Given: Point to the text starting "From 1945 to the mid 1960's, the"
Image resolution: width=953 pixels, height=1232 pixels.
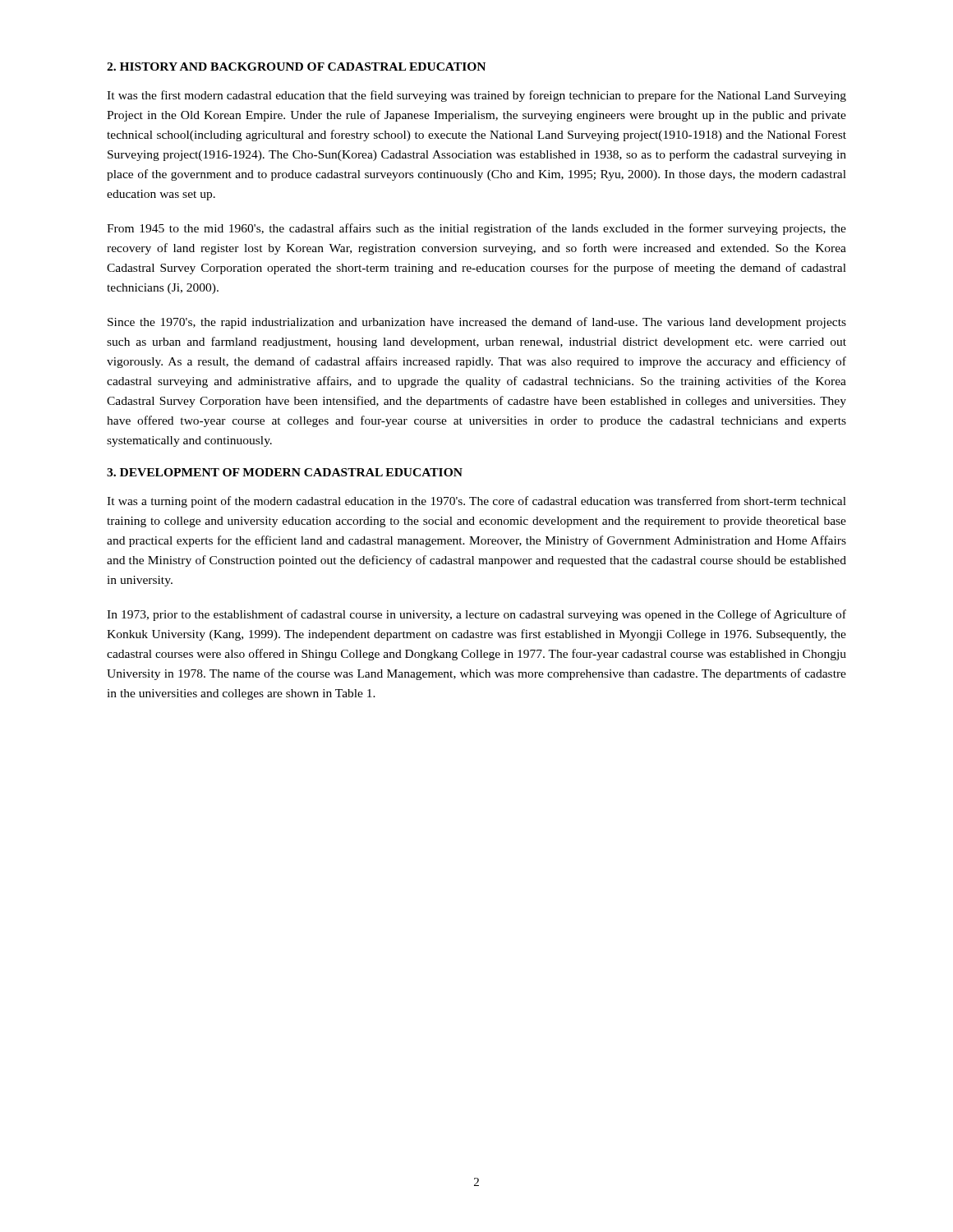Looking at the screenshot, I should (476, 258).
